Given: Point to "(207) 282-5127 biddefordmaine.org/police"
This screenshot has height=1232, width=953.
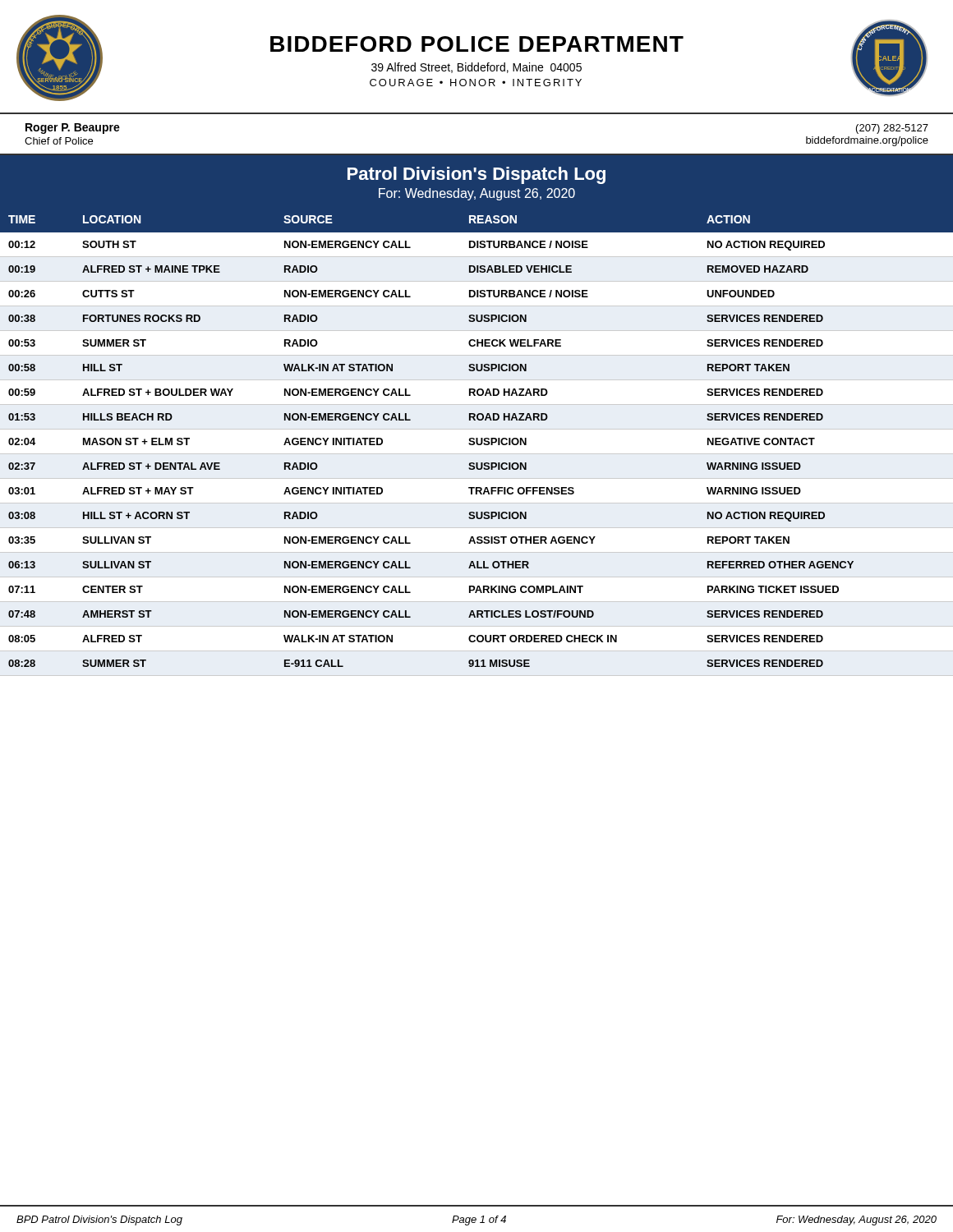Looking at the screenshot, I should (867, 134).
